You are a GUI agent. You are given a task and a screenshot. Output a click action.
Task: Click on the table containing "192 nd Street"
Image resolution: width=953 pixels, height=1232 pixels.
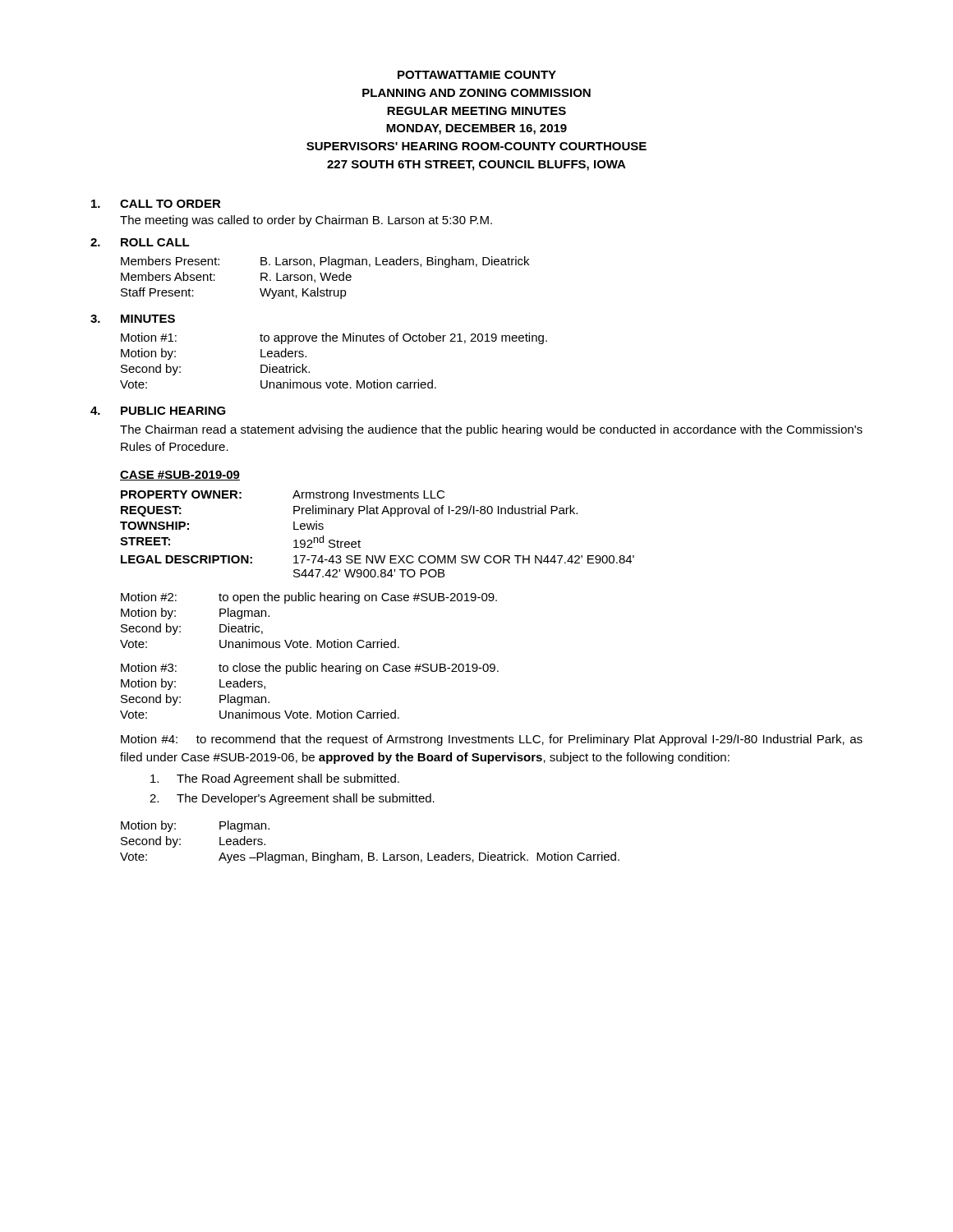click(491, 533)
